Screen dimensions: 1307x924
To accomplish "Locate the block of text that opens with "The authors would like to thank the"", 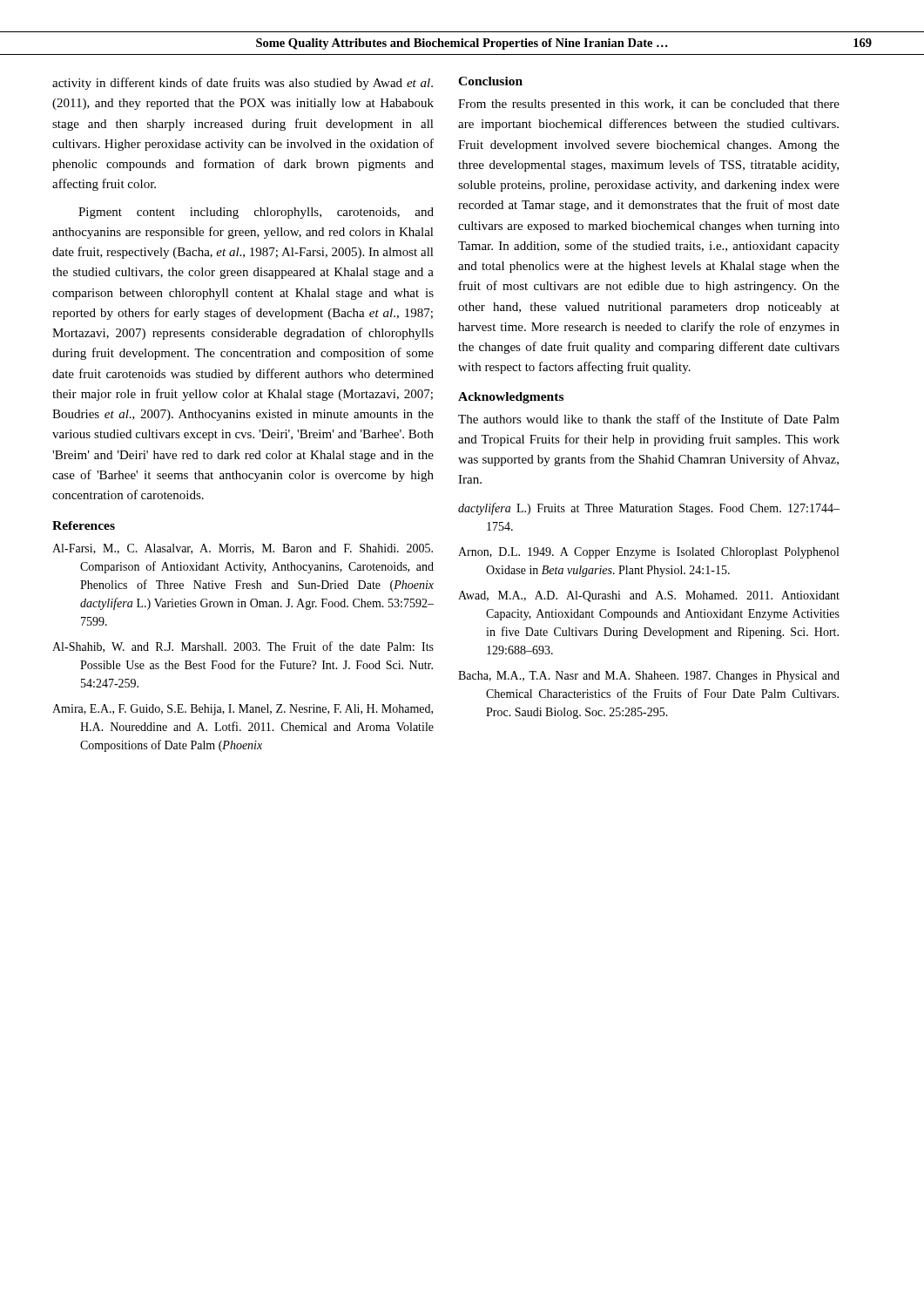I will tap(649, 450).
